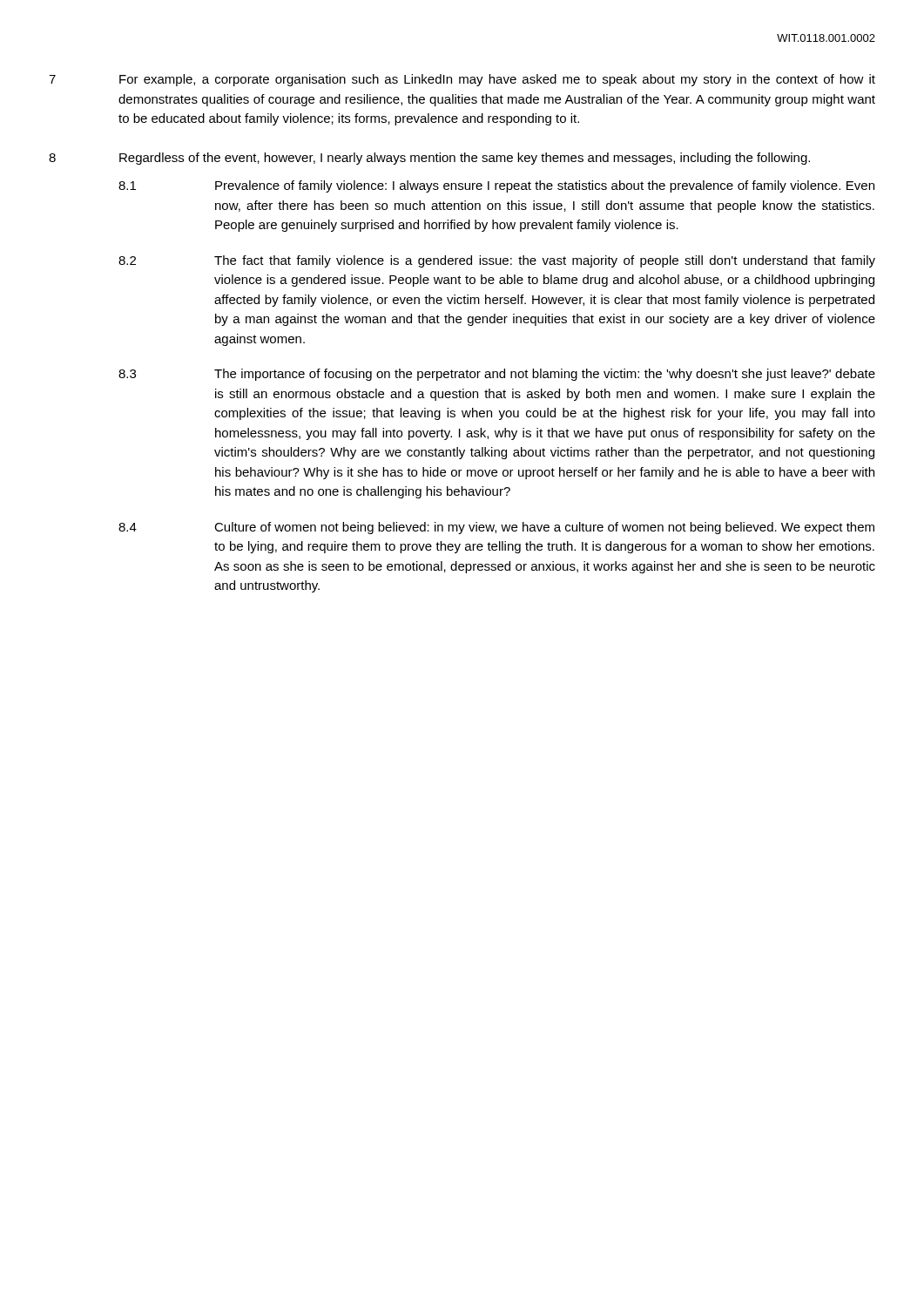Select the text starting "8.4 Culture of women not being believed:"

point(497,556)
